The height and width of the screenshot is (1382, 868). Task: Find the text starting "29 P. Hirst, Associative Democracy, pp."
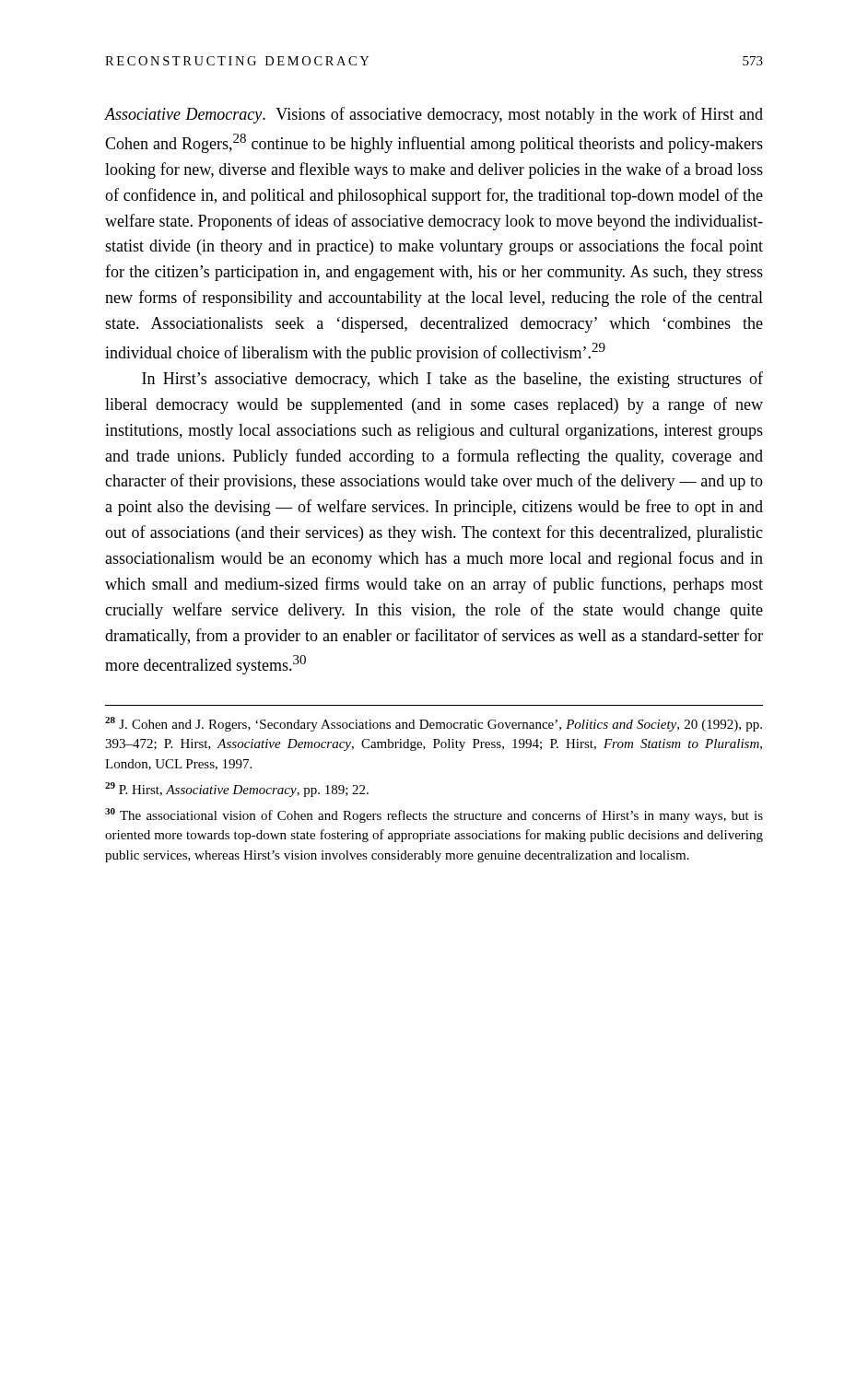237,789
